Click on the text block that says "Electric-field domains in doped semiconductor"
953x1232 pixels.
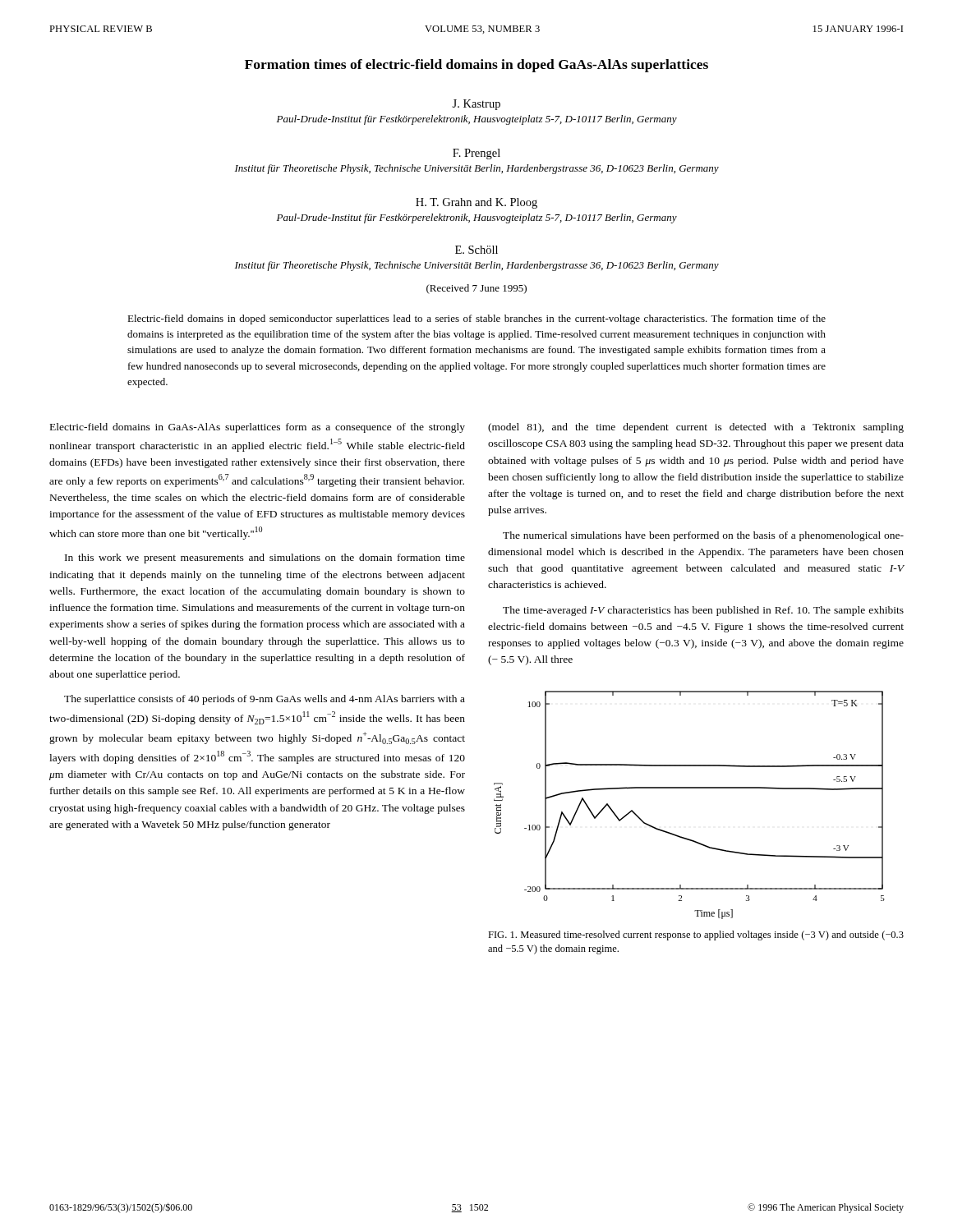[476, 350]
